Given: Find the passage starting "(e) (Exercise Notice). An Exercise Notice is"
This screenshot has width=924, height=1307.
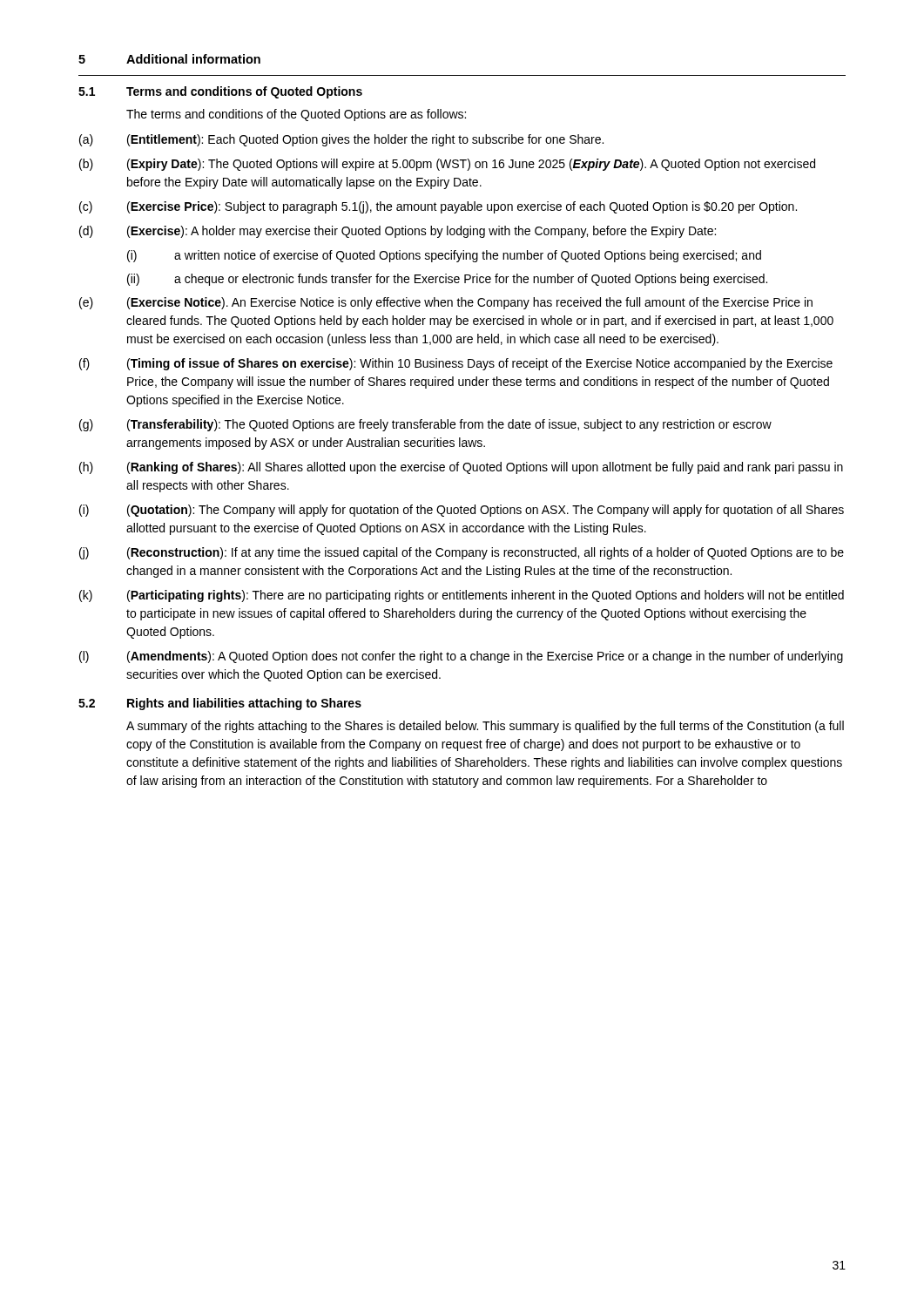Looking at the screenshot, I should (462, 321).
